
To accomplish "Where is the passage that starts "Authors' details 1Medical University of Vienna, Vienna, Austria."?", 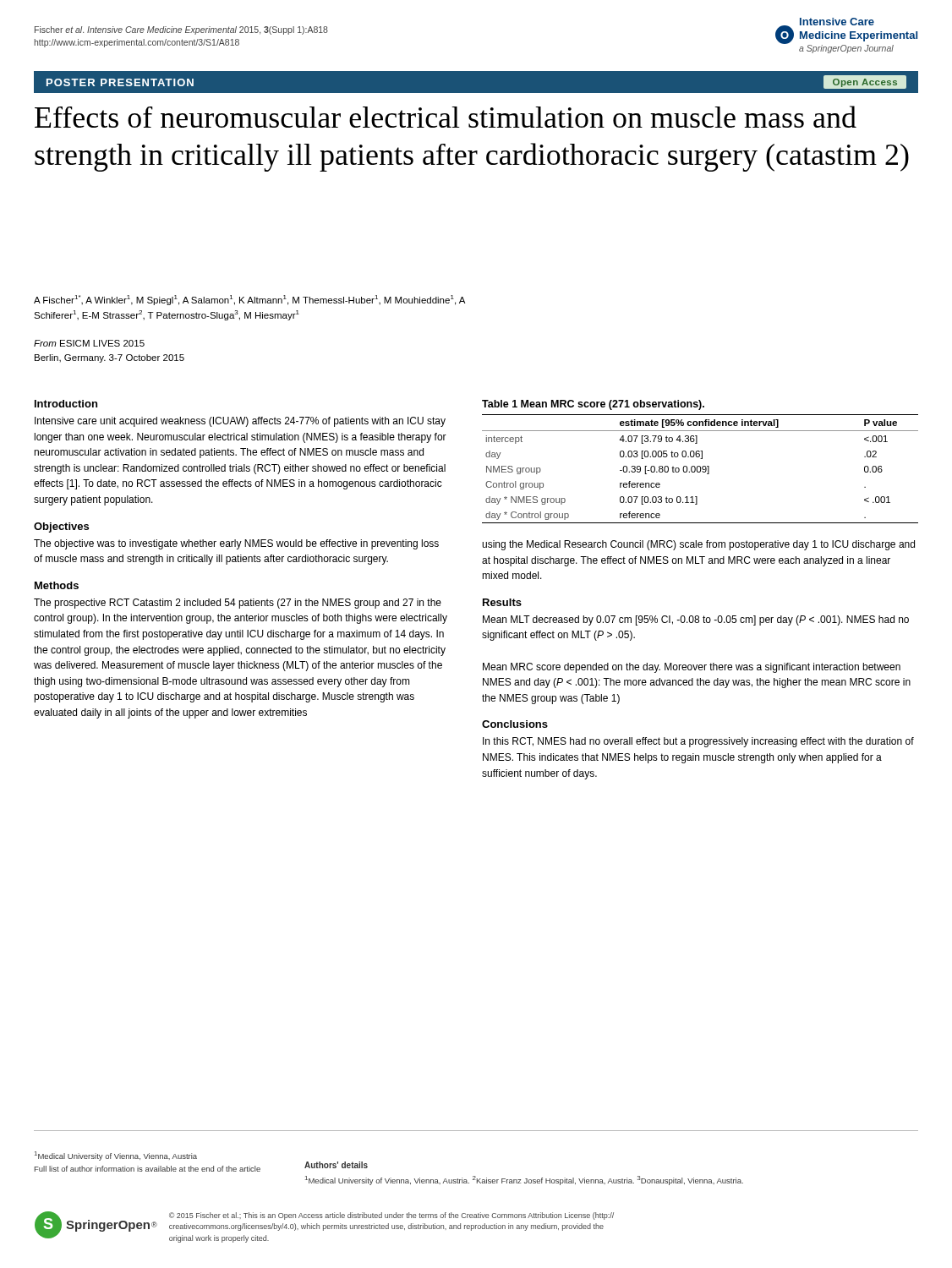I will click(611, 1172).
